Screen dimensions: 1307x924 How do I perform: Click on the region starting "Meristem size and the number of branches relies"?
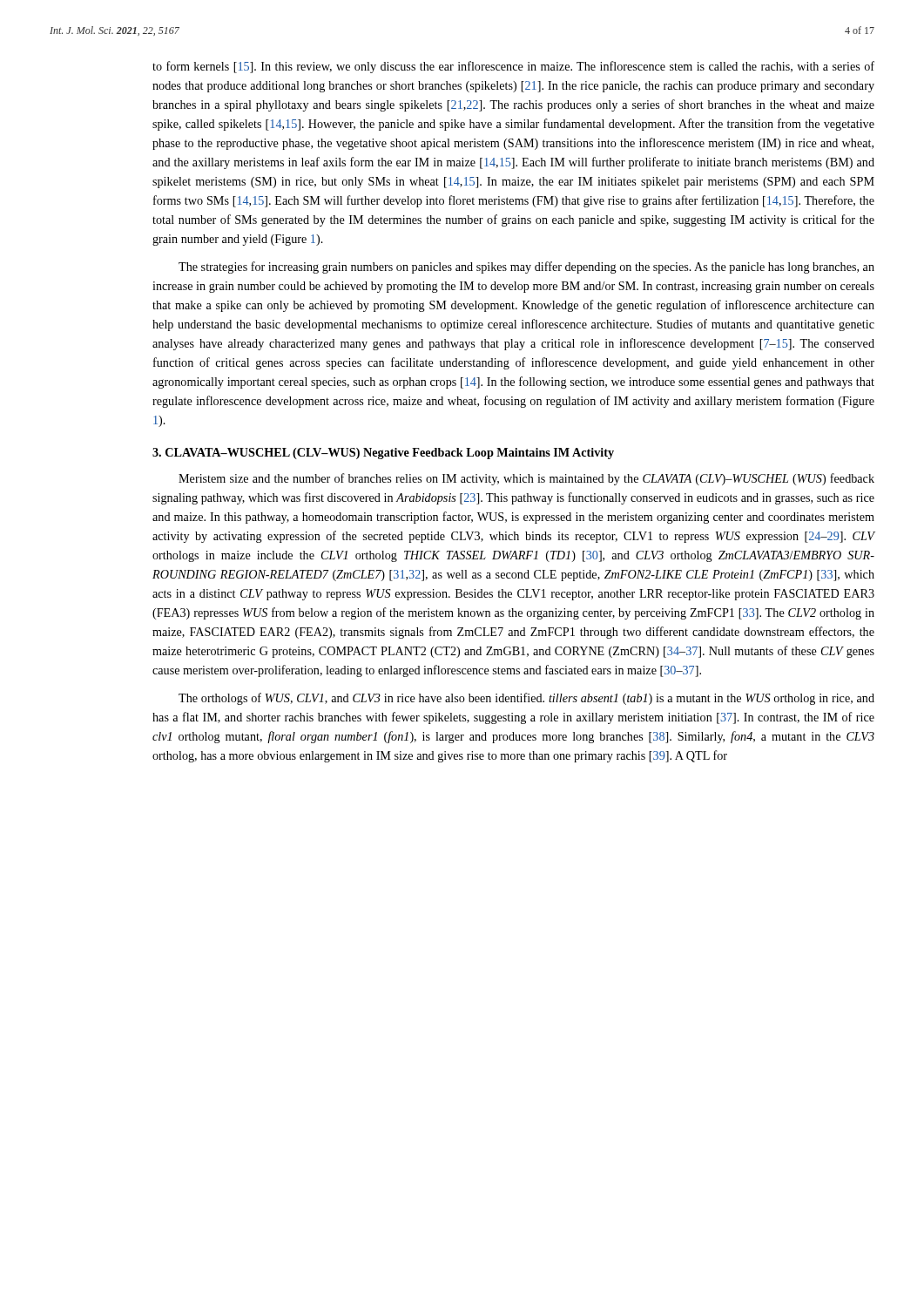pos(513,574)
